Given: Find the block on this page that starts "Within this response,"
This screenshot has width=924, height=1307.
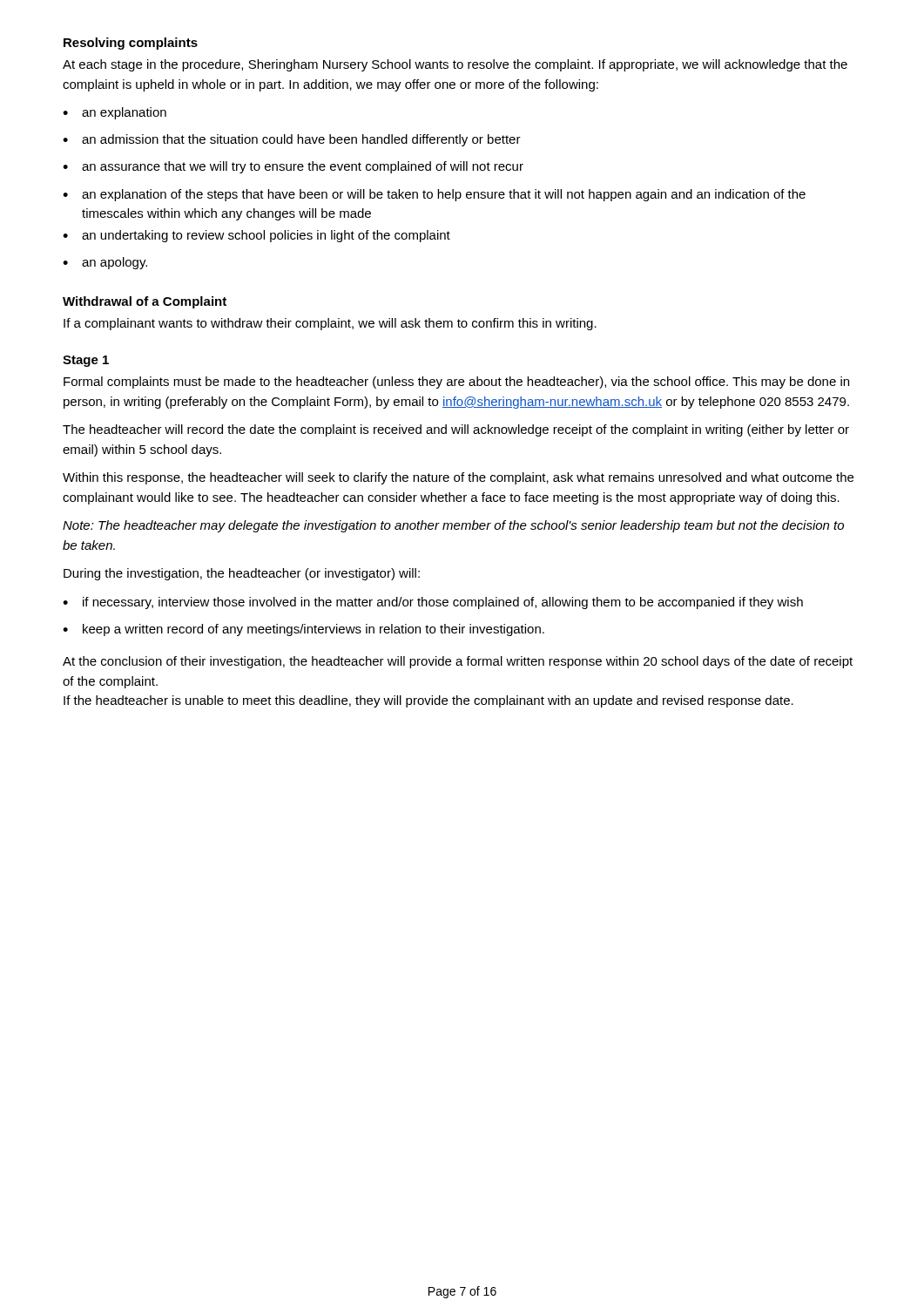Looking at the screenshot, I should pyautogui.click(x=458, y=487).
